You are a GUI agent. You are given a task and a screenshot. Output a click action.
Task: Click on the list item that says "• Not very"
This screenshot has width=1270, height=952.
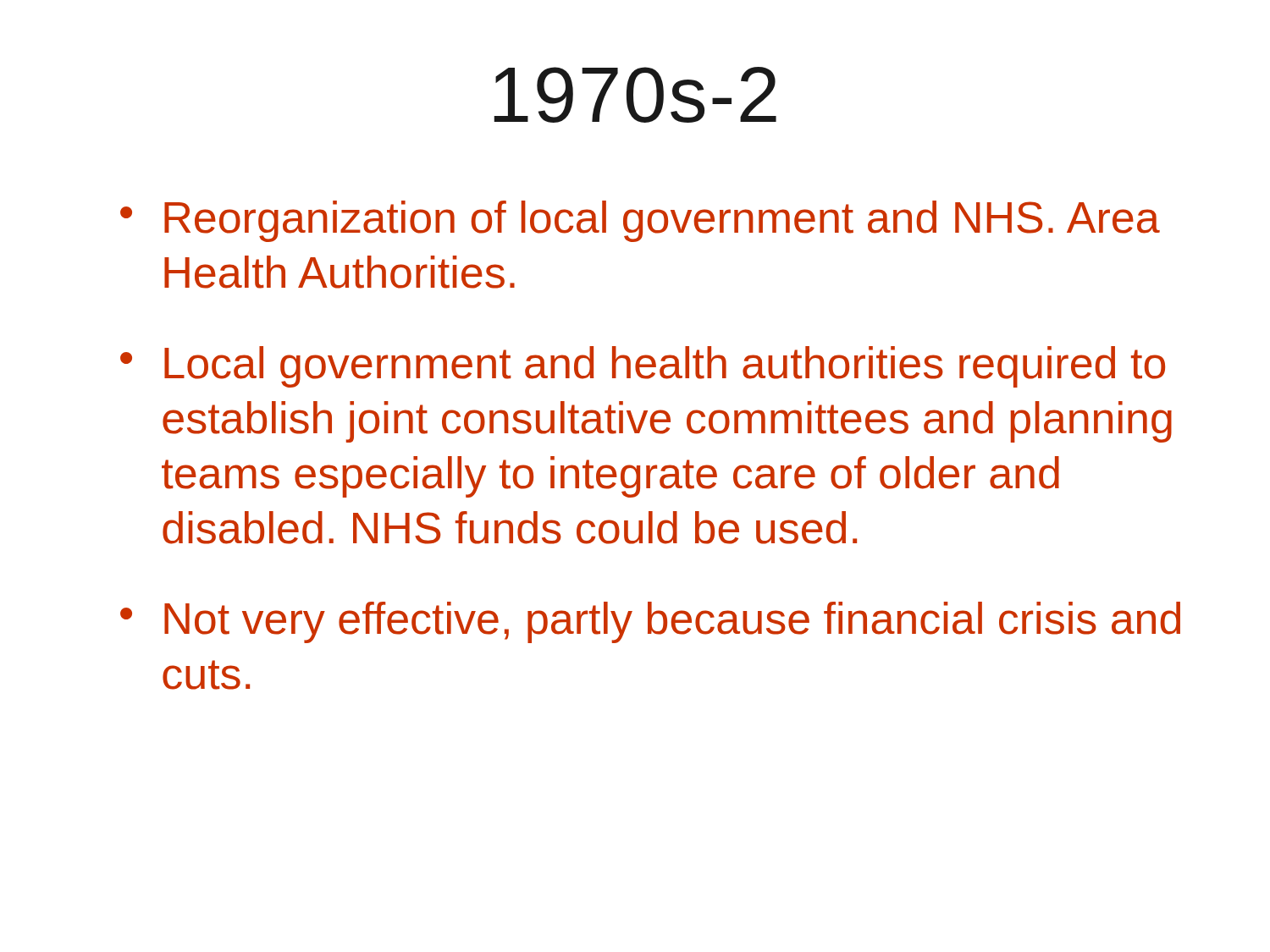point(652,647)
